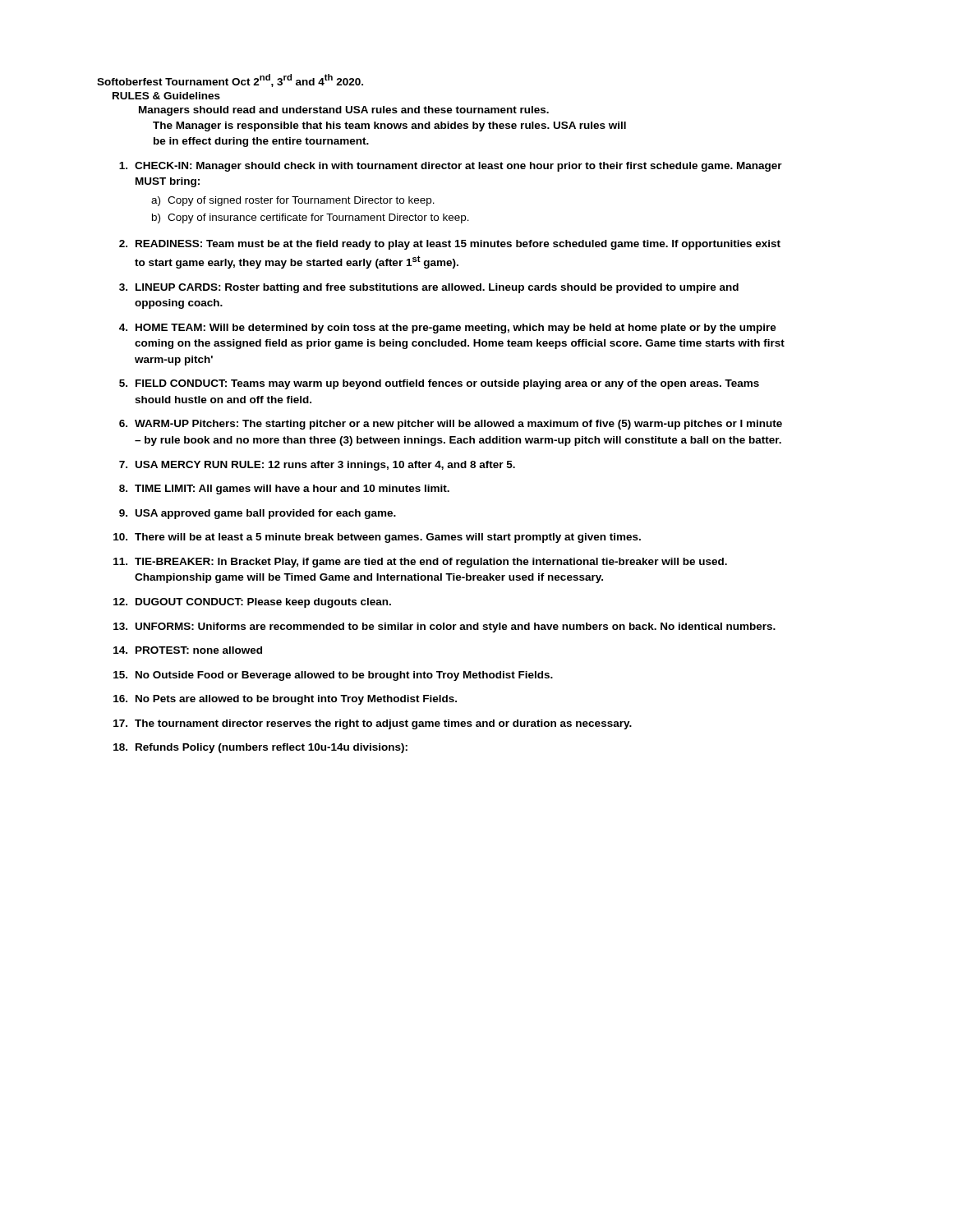953x1232 pixels.
Task: Select the list item that reads "8. TIME LIMIT: All games will"
Action: [442, 489]
